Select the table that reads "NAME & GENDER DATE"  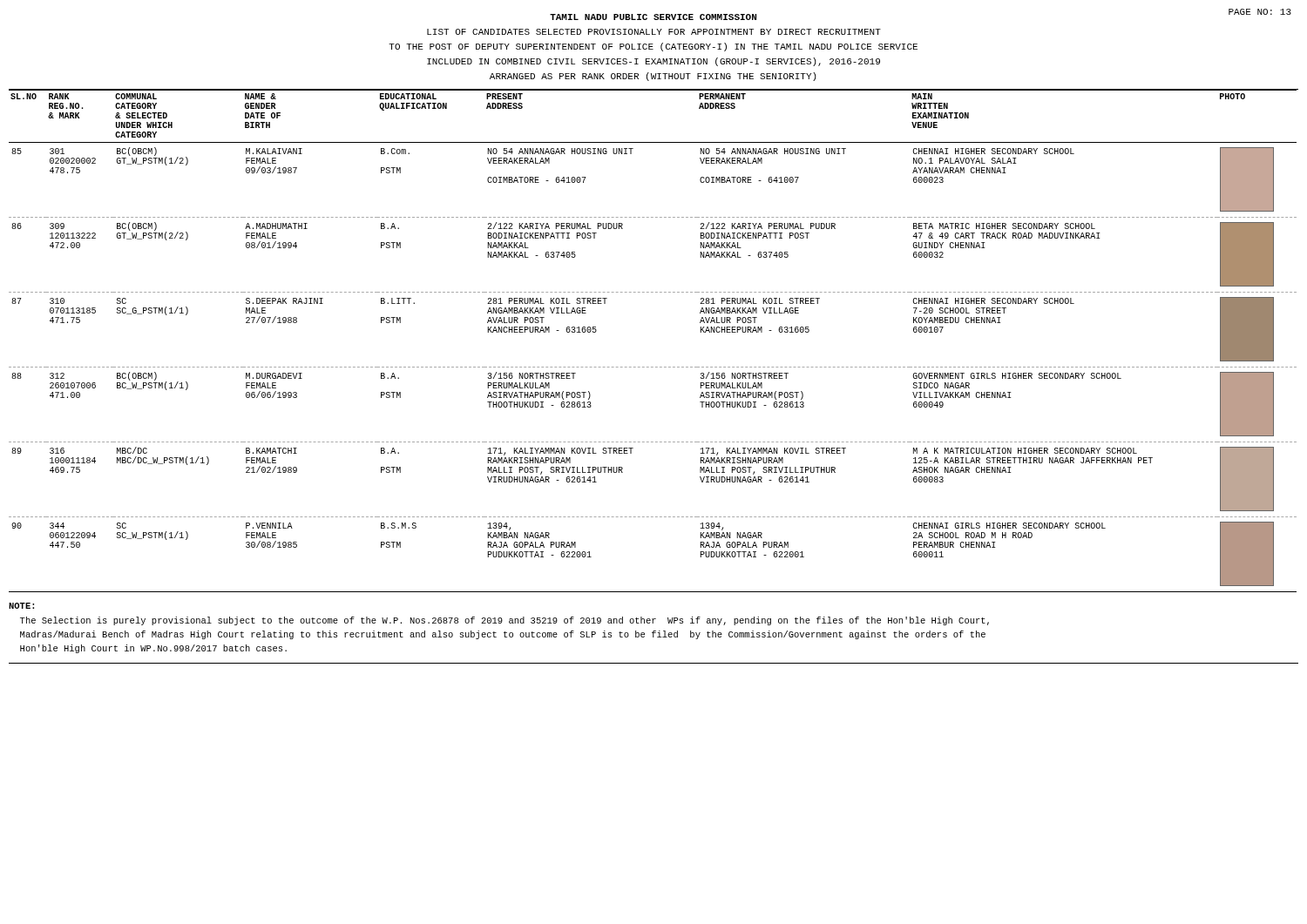pyautogui.click(x=654, y=341)
